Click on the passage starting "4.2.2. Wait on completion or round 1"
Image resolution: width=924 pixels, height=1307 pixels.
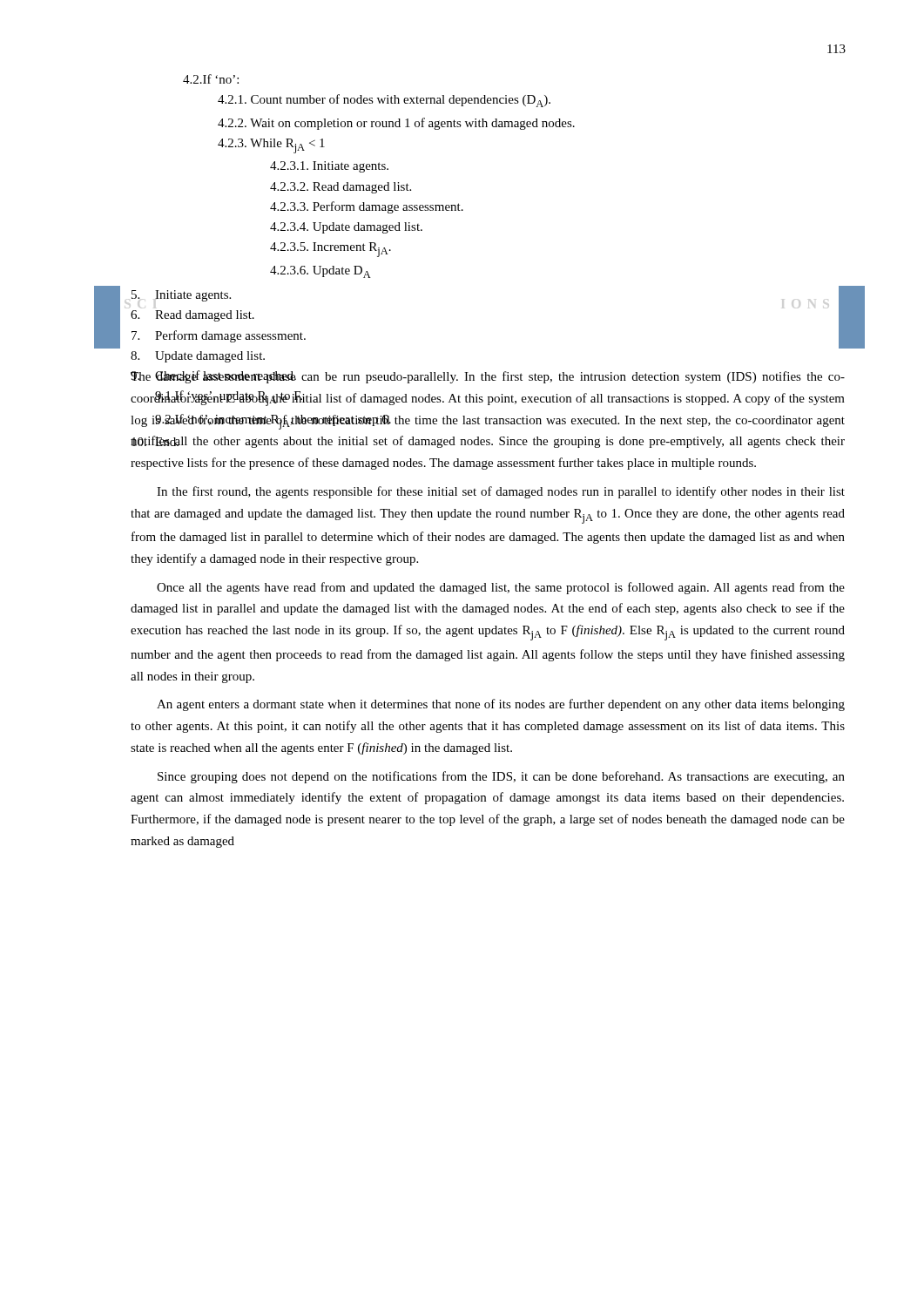tap(396, 123)
